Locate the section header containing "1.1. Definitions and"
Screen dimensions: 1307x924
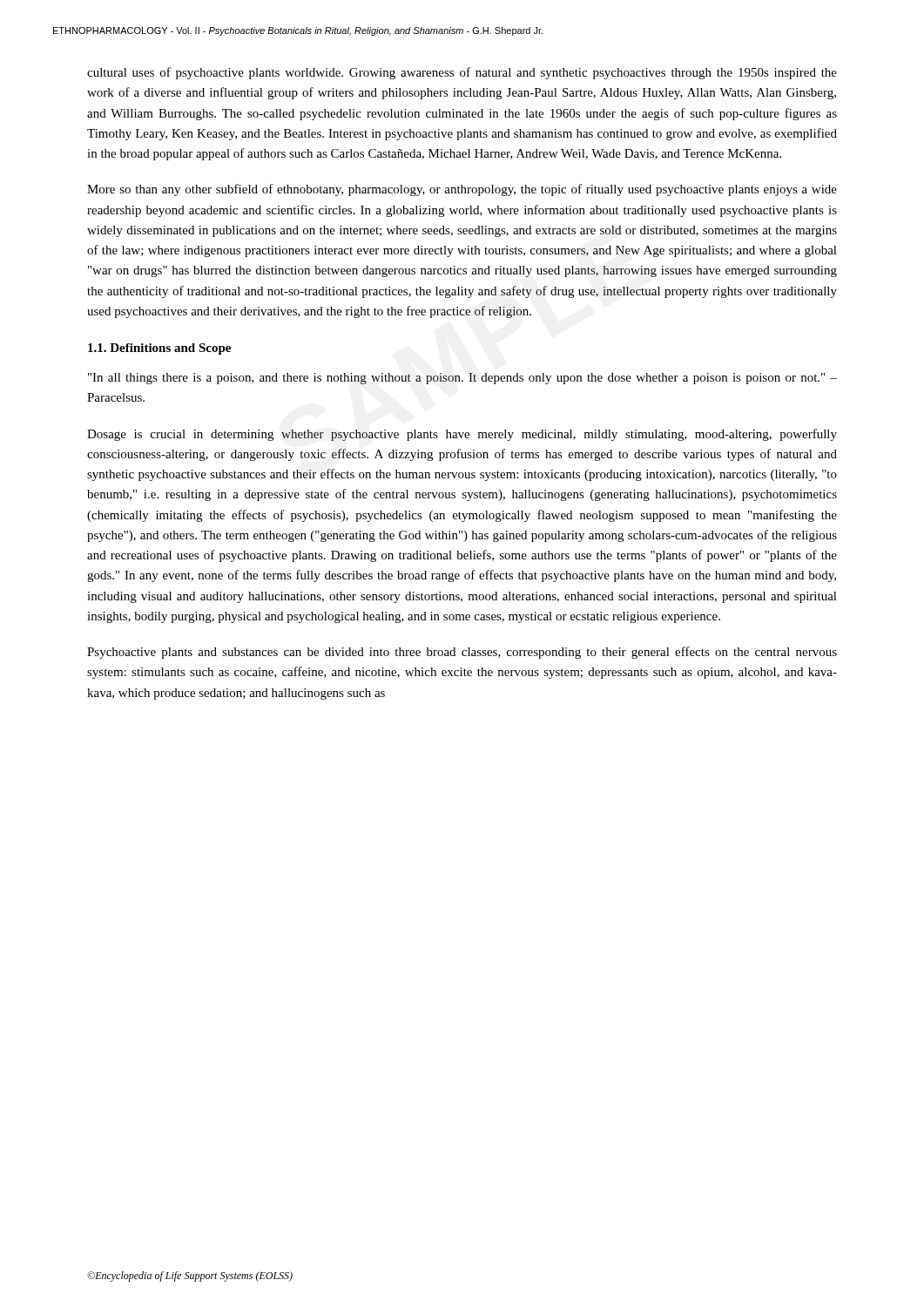pos(159,348)
